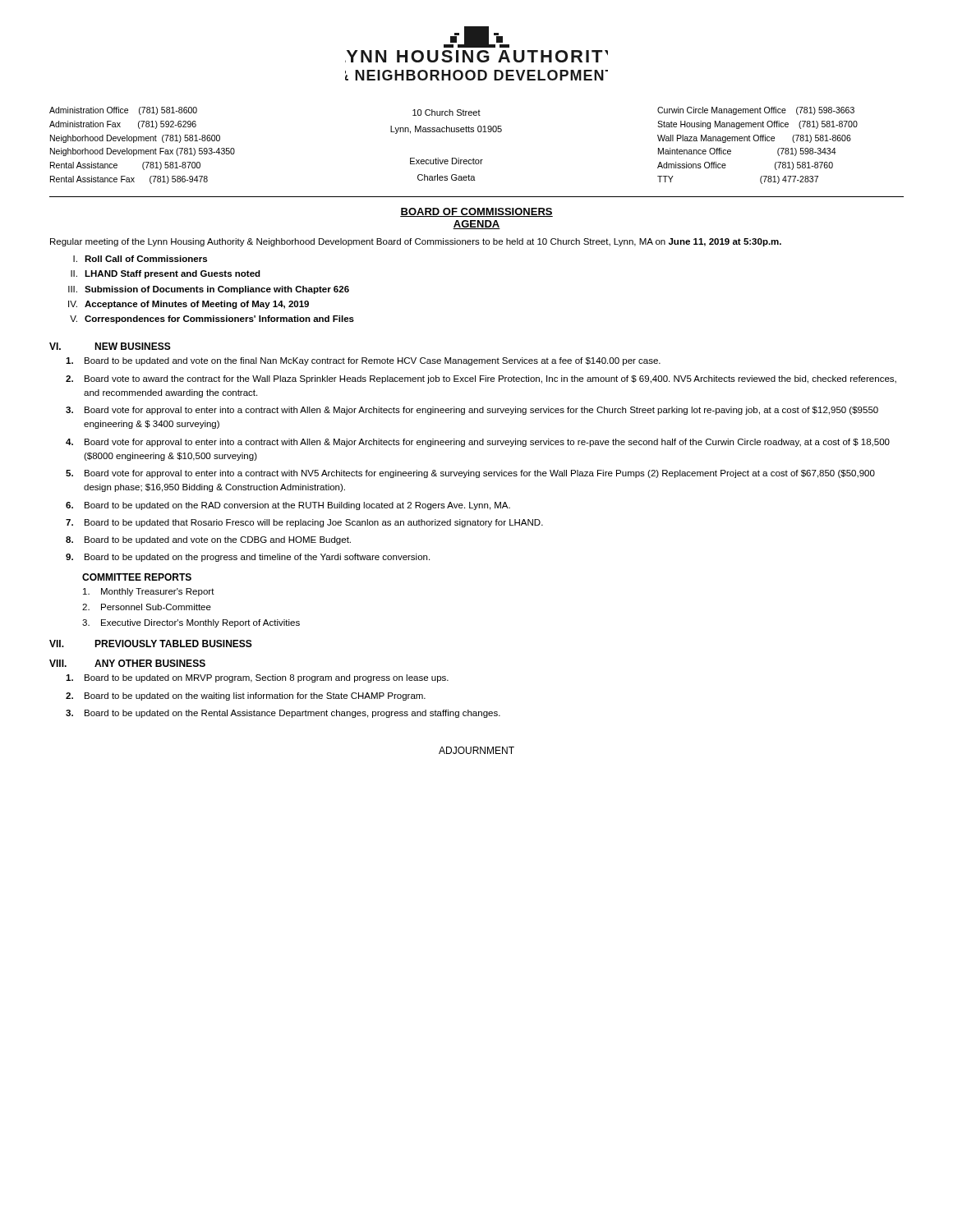The image size is (953, 1232).
Task: Point to the passage starting "Administration Office (781) 581-8600 Administration Fax (781) 592-6296"
Action: point(142,145)
